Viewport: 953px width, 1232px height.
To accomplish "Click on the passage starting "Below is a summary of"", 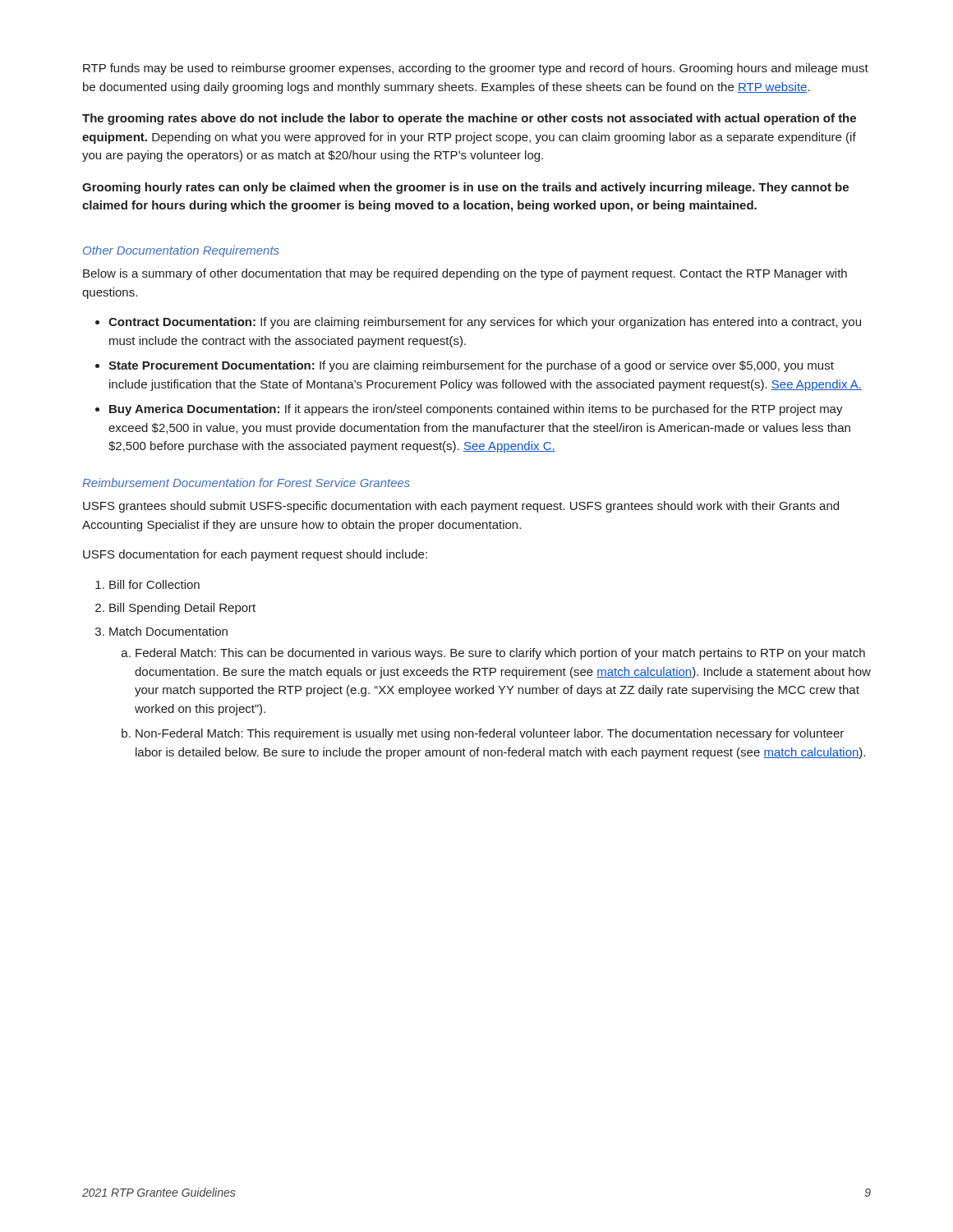I will [x=476, y=283].
